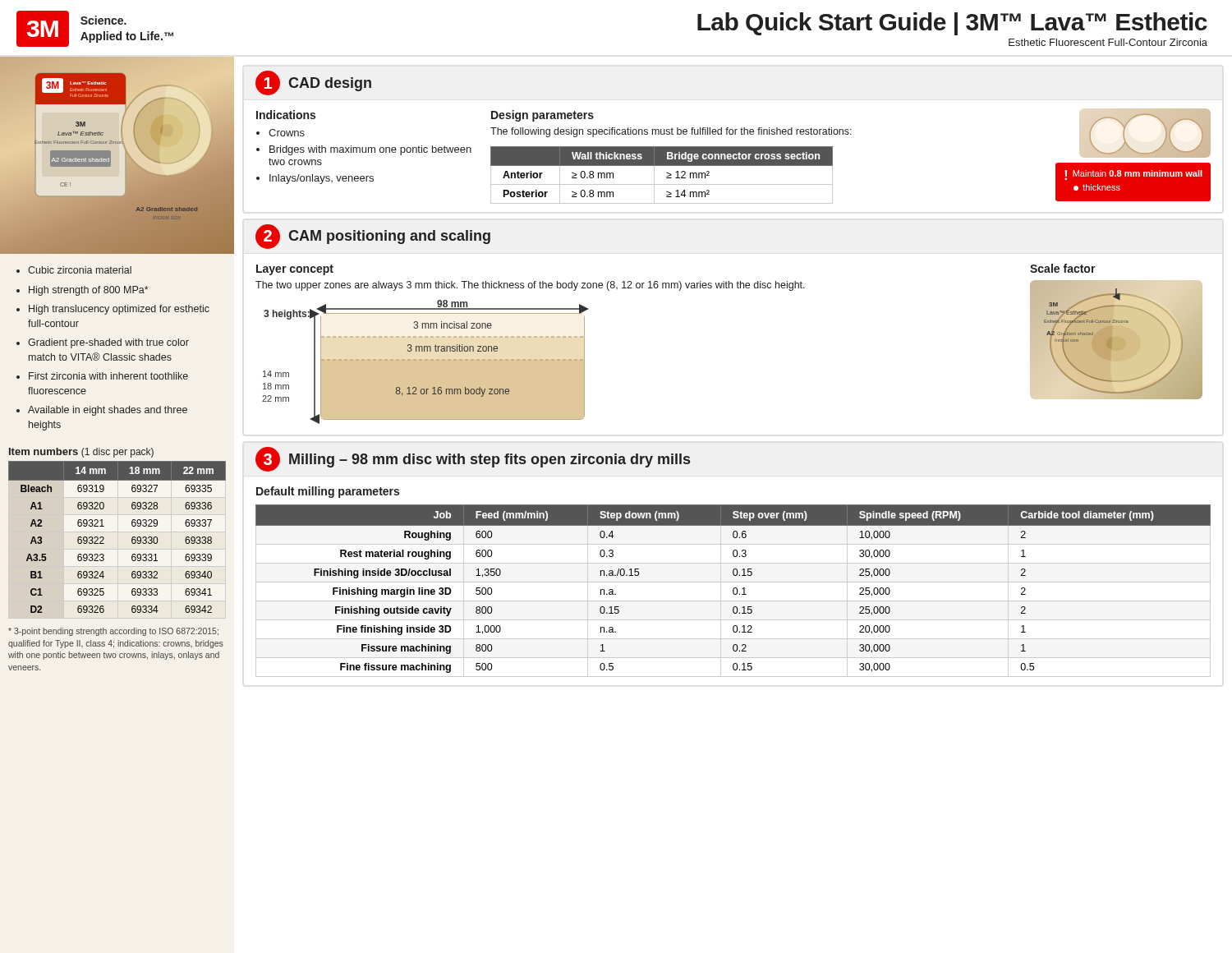The height and width of the screenshot is (953, 1232).
Task: Select the table that reads "≥ 12 mm²"
Action: point(749,175)
